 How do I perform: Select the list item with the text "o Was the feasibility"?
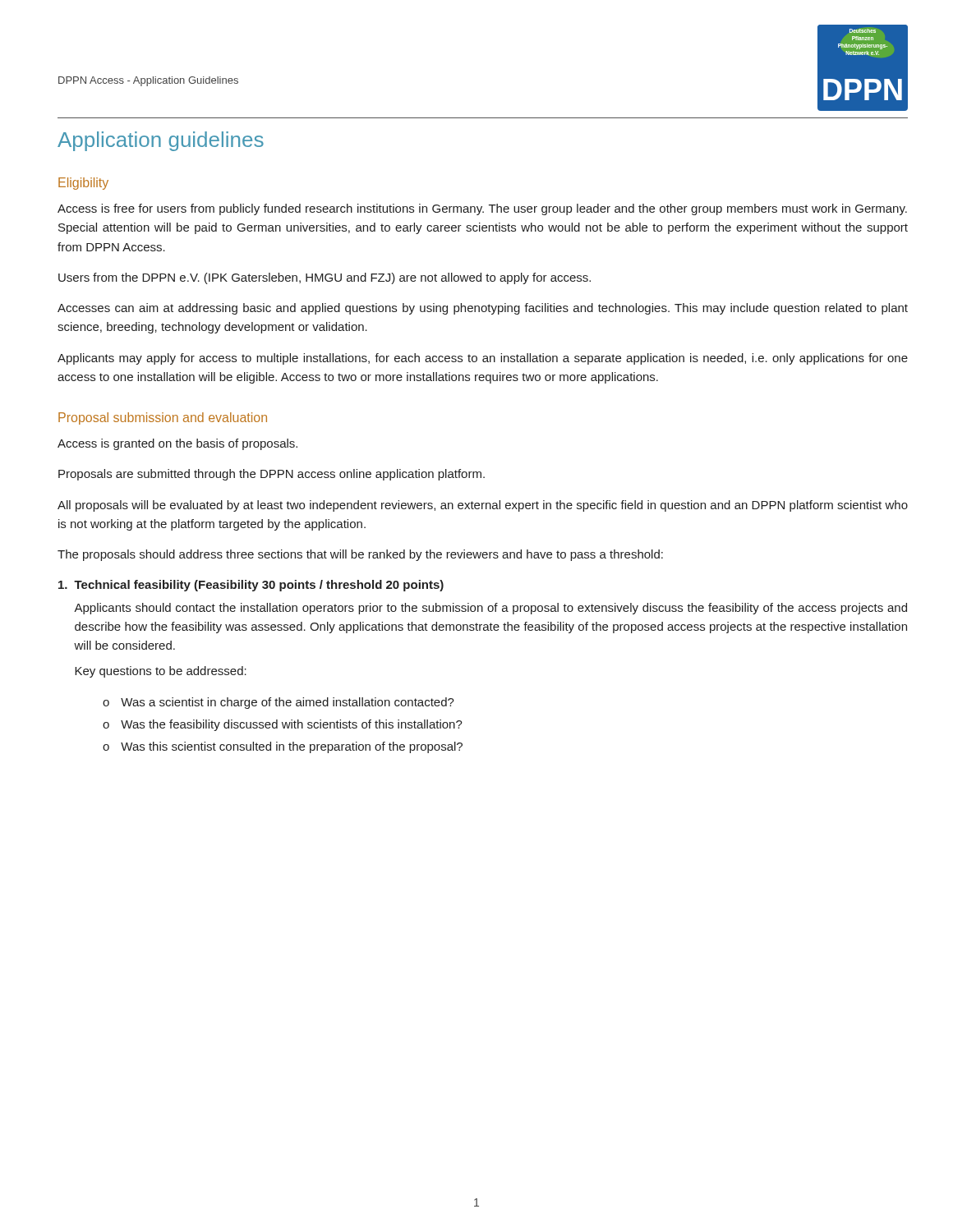[283, 724]
